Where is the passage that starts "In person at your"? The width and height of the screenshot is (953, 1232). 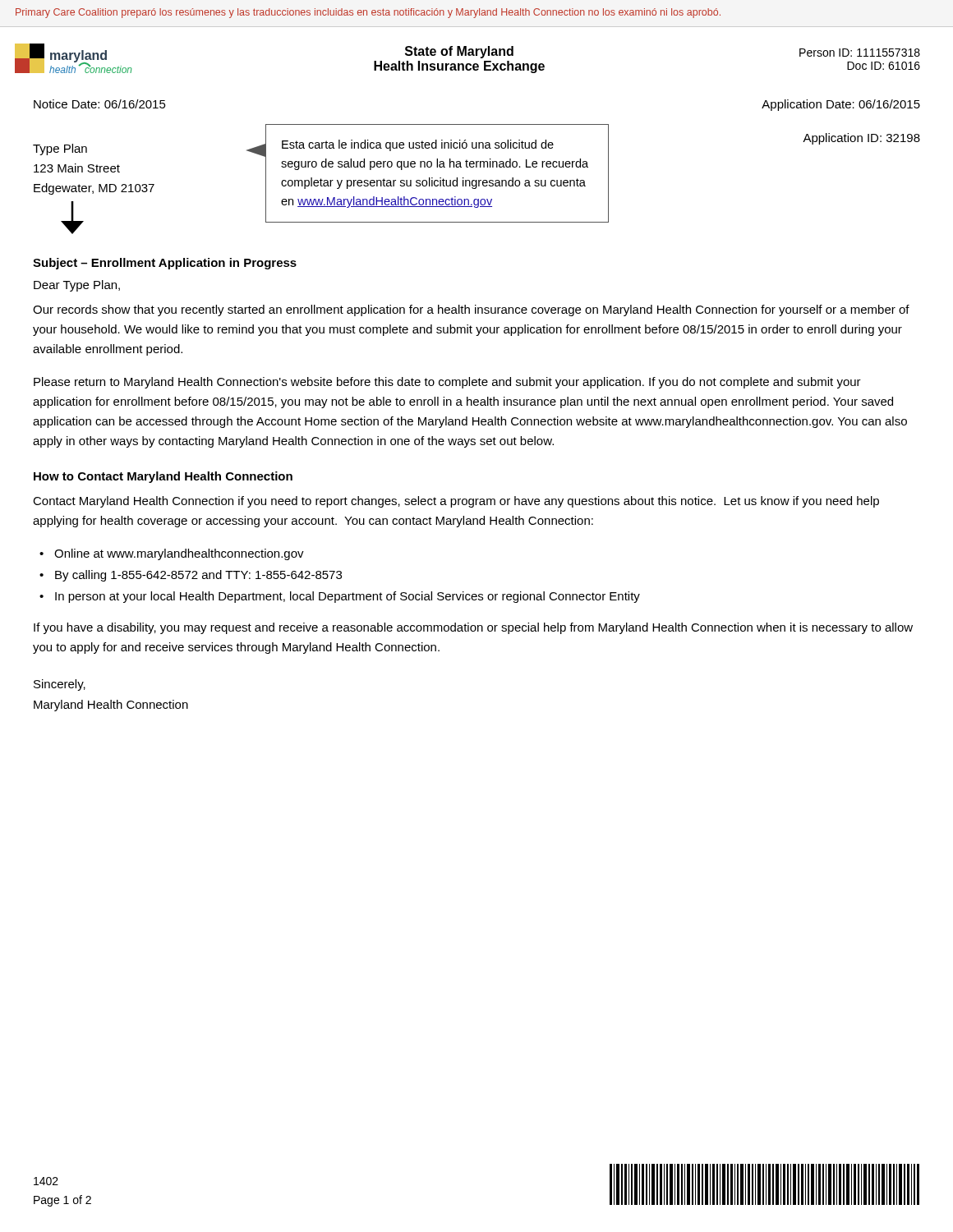point(347,595)
